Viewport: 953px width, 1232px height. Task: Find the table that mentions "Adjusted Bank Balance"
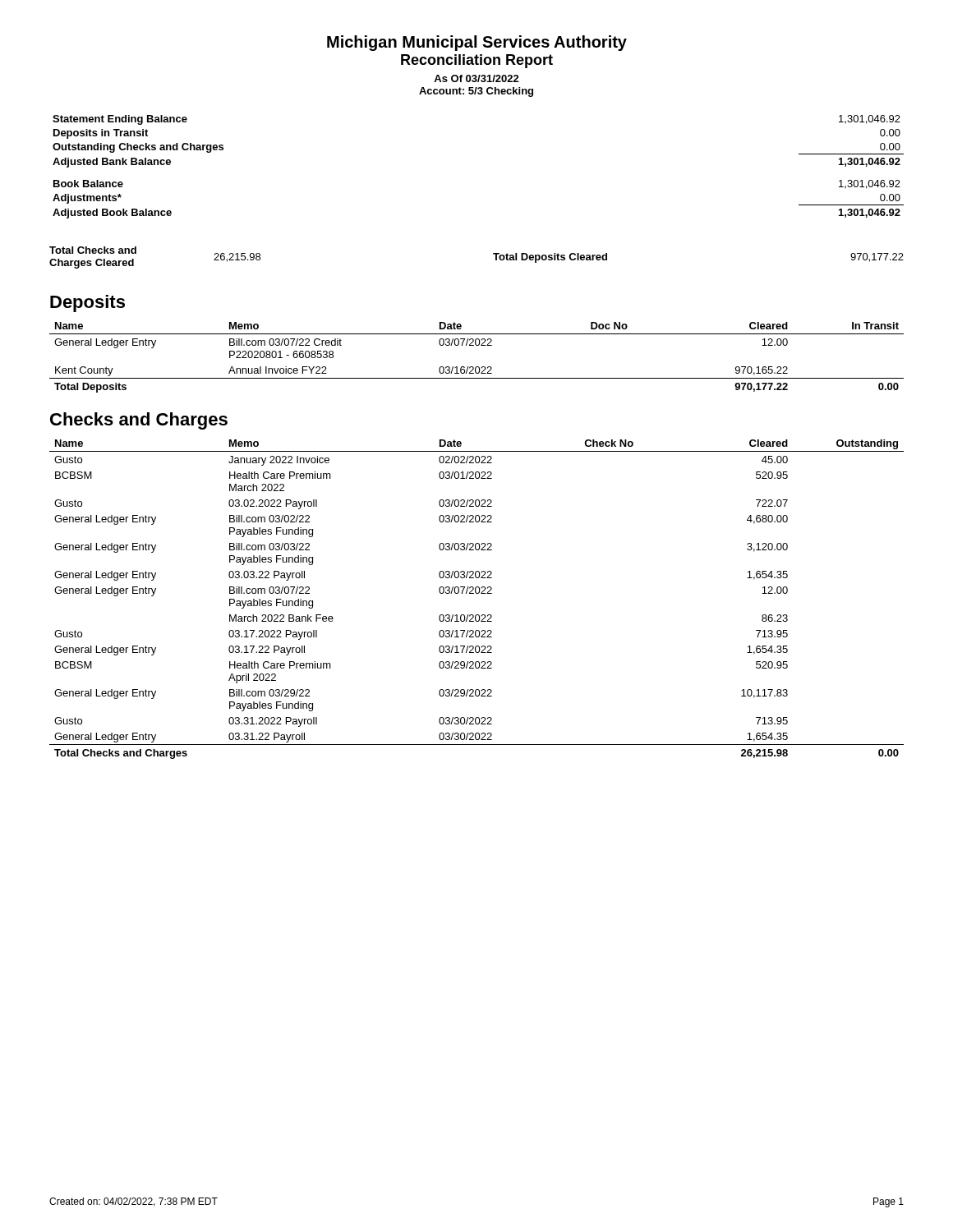476,166
